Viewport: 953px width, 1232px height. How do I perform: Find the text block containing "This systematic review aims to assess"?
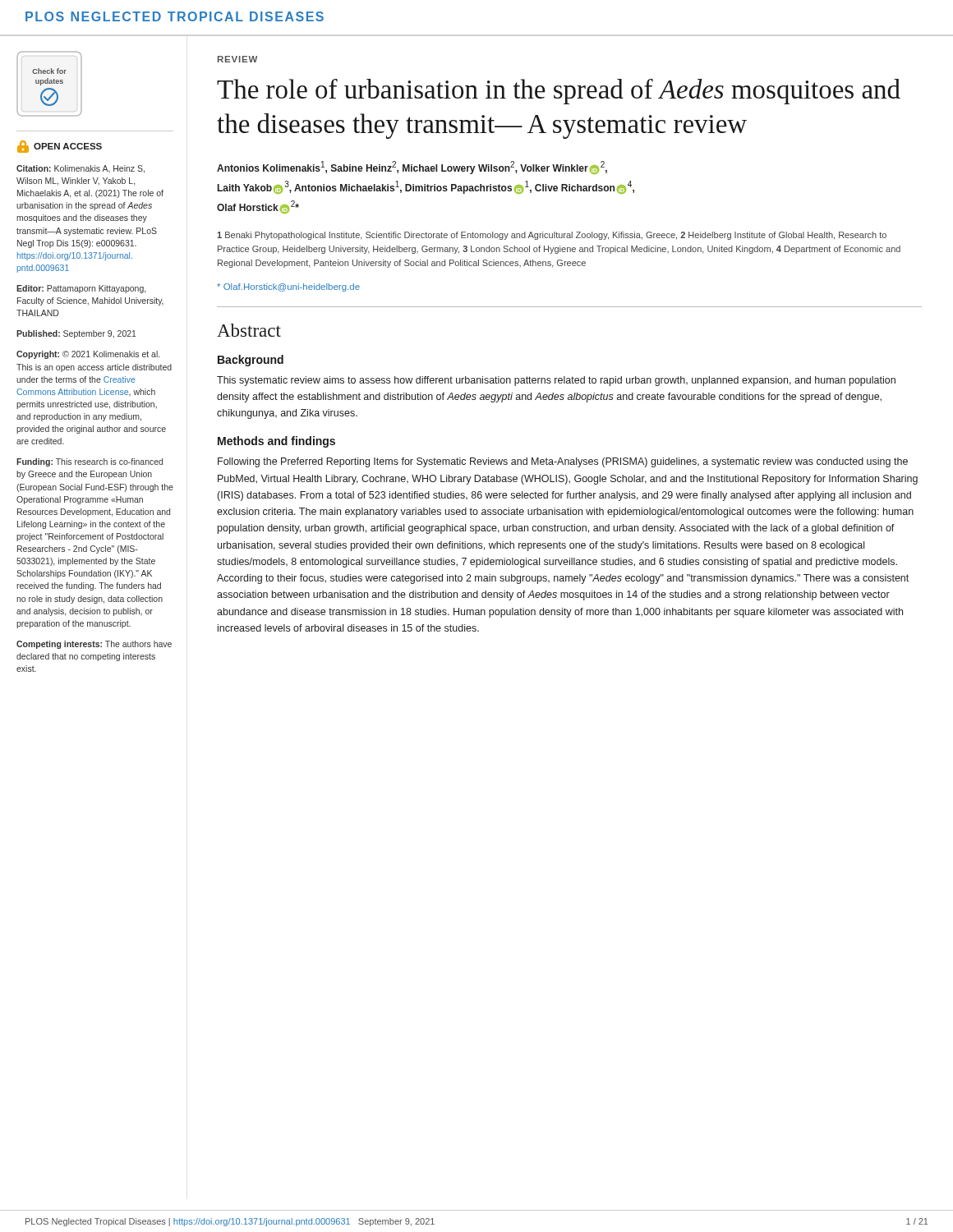tap(556, 397)
